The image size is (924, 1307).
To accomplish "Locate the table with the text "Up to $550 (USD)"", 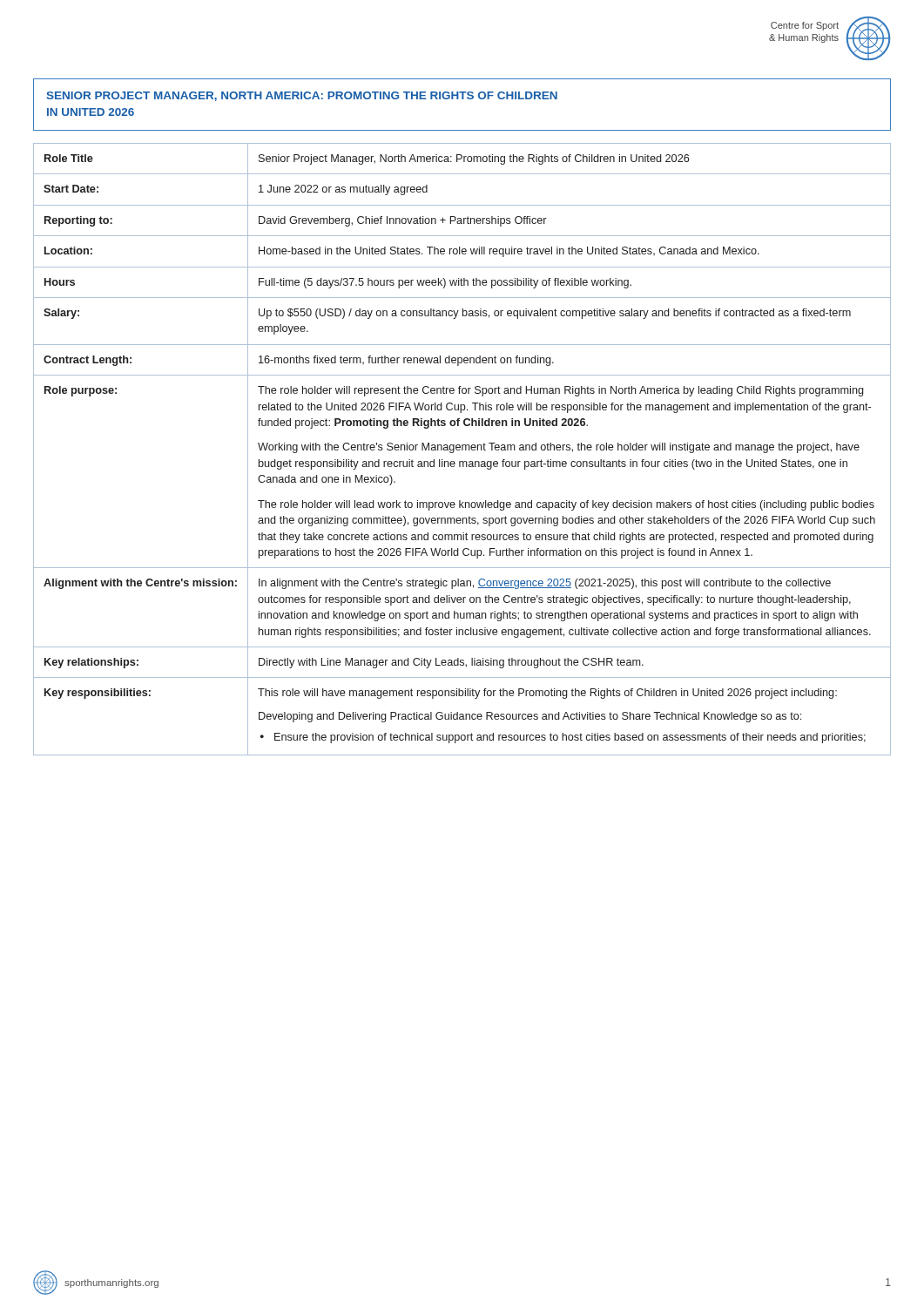I will click(462, 449).
